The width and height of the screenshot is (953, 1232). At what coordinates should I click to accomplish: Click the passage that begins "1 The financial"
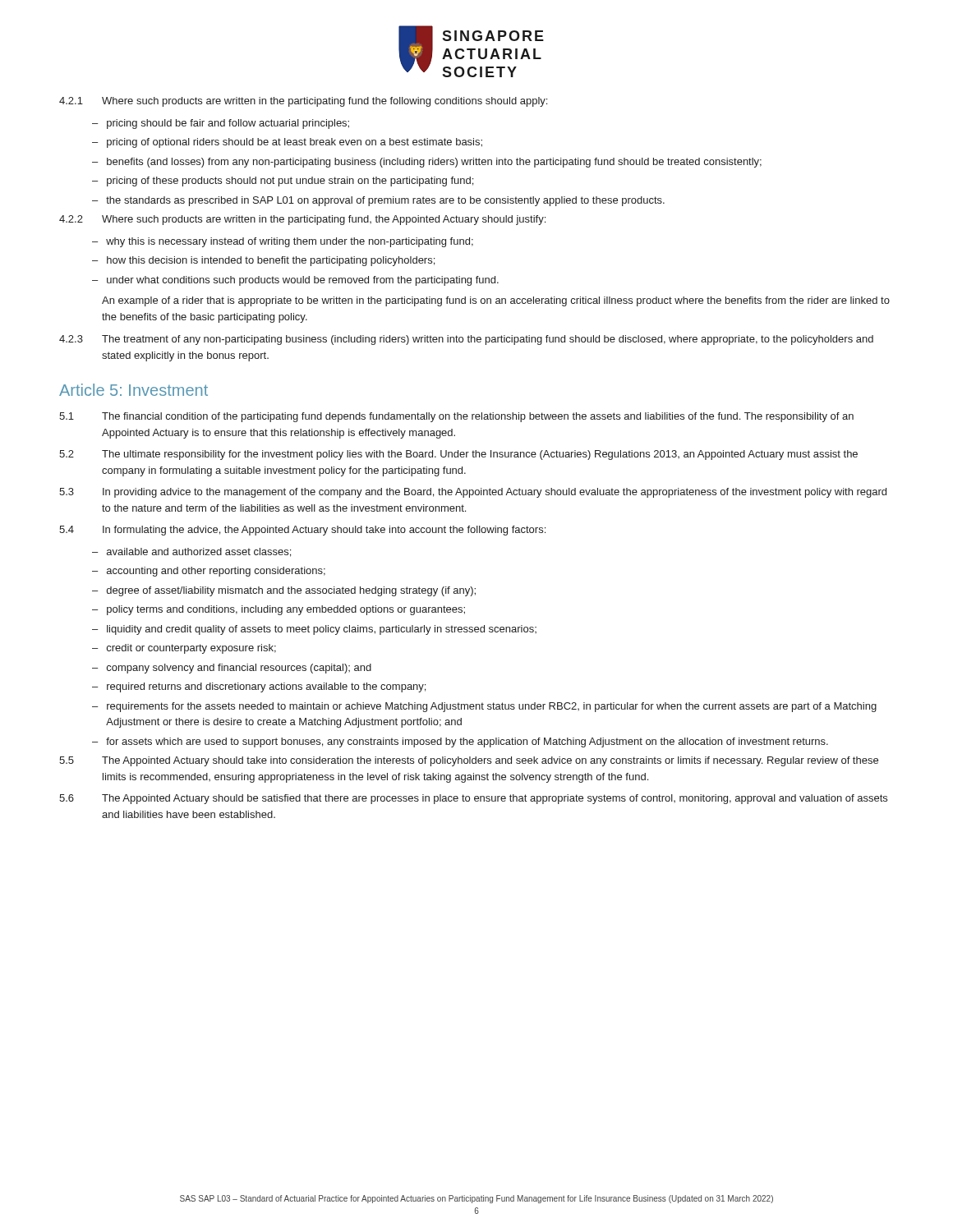click(476, 424)
